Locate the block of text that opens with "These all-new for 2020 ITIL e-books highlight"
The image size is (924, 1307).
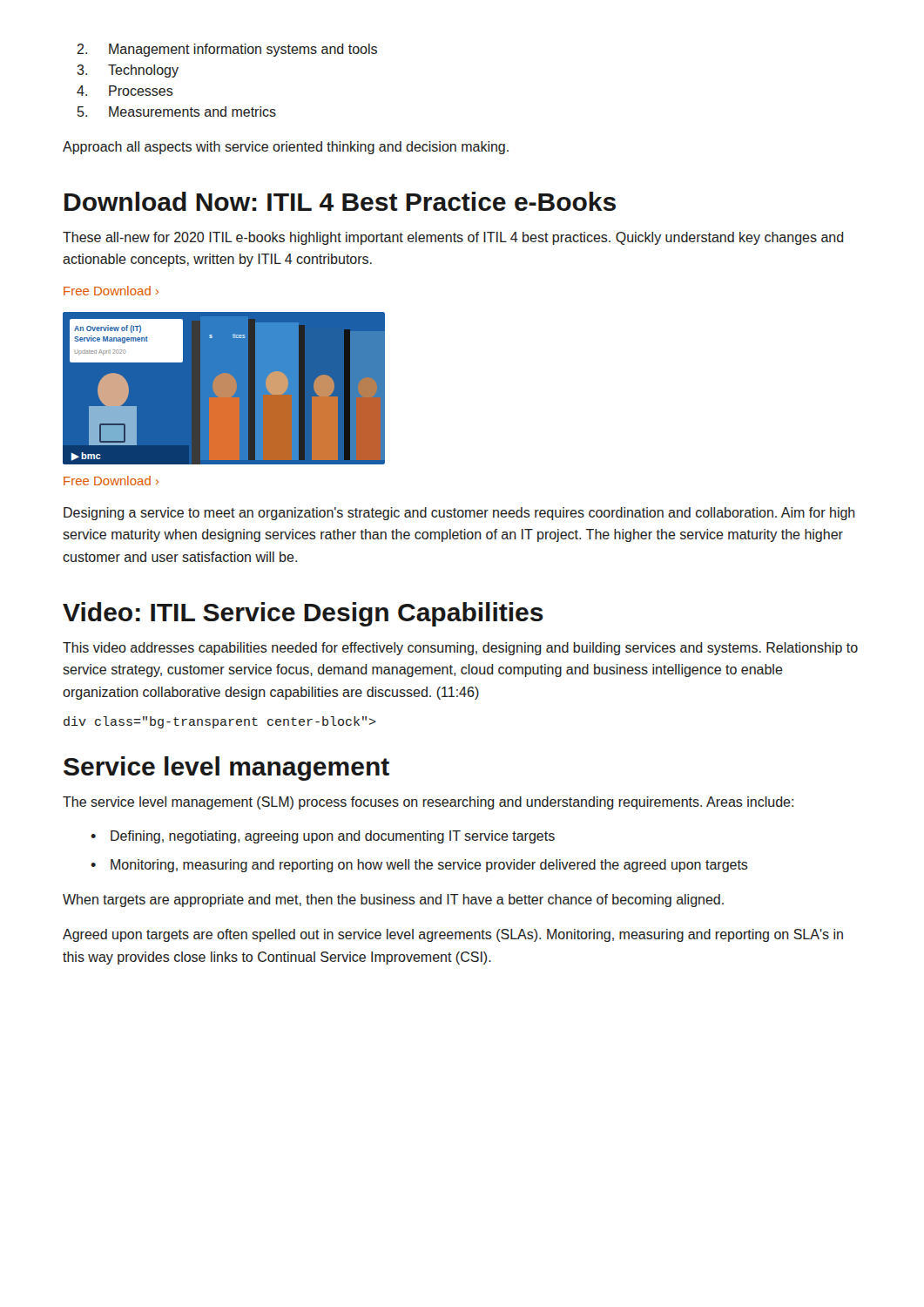point(453,248)
